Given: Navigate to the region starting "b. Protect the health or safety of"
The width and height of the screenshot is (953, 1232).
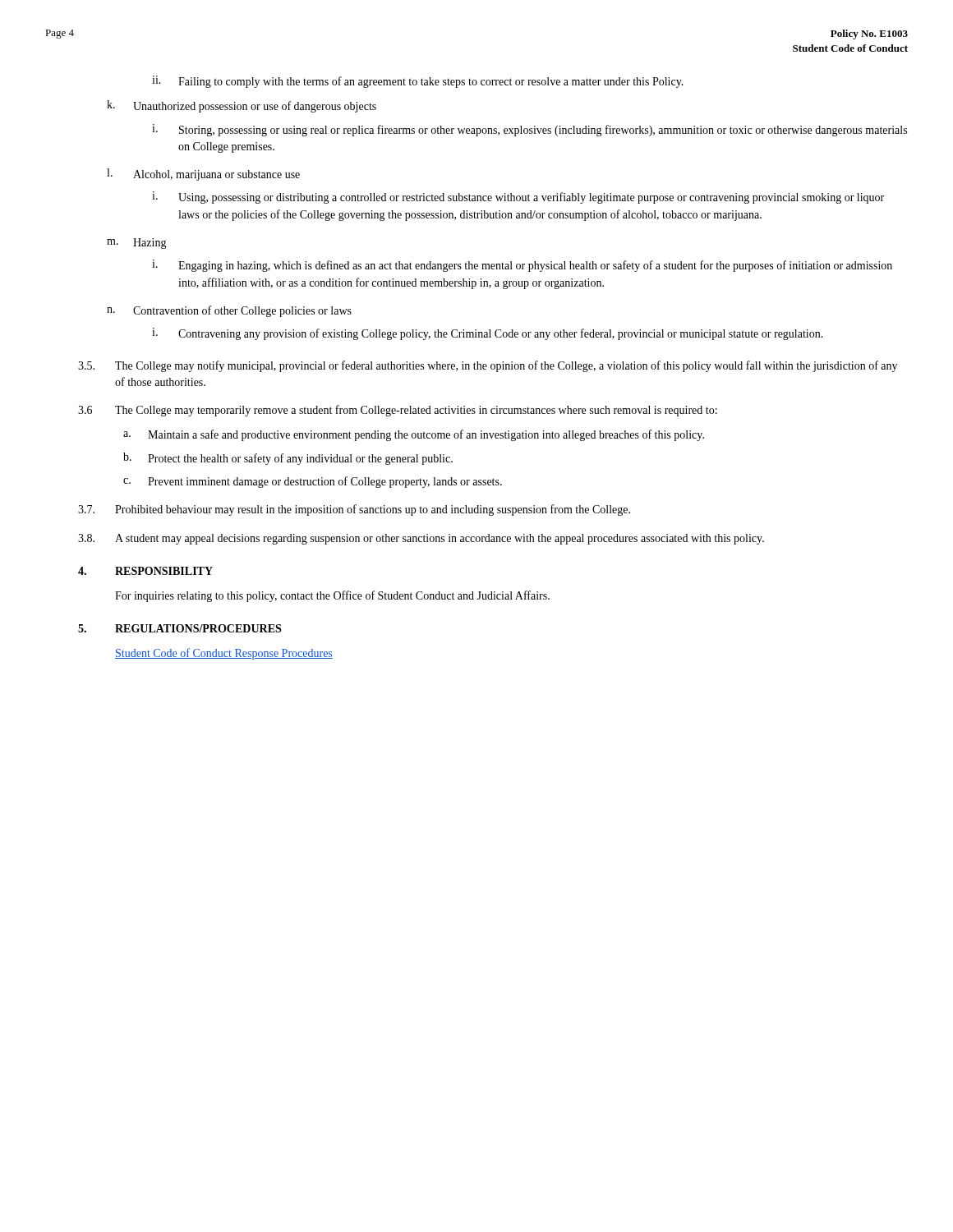Looking at the screenshot, I should pos(288,459).
